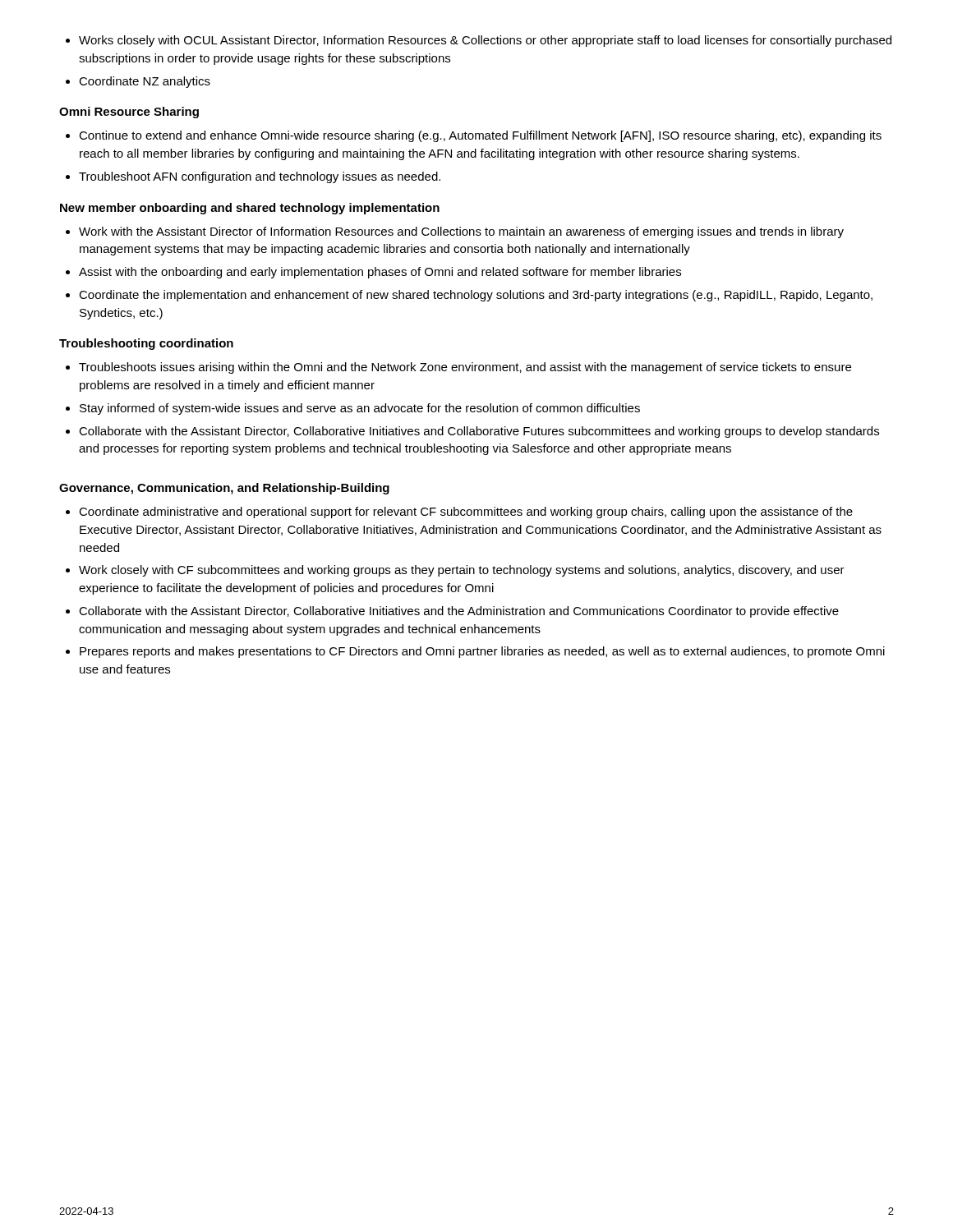The height and width of the screenshot is (1232, 953).
Task: Click on the element starting "Prepares reports and makes presentations to CF"
Action: (x=482, y=660)
